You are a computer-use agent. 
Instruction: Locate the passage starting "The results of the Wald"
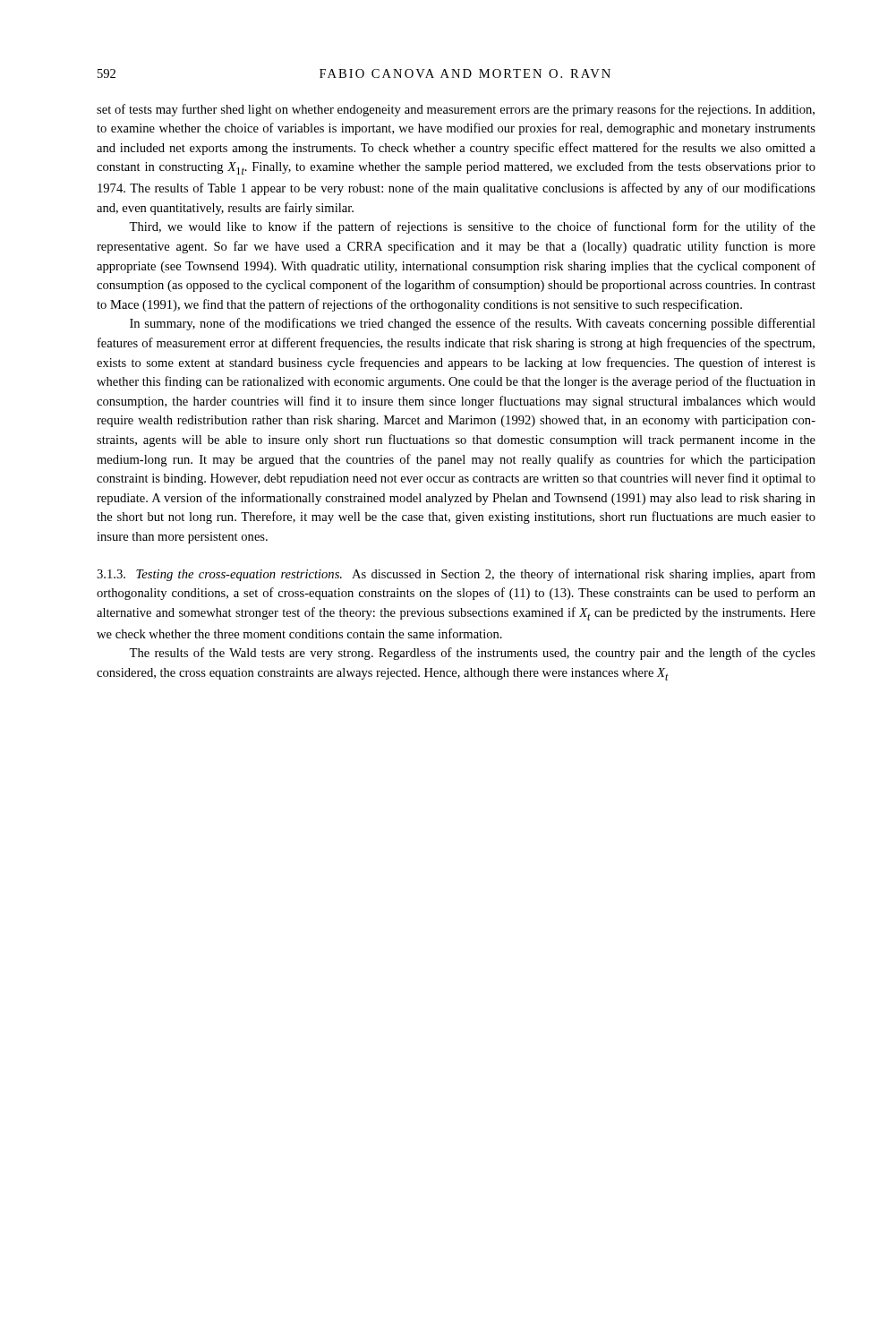click(456, 664)
